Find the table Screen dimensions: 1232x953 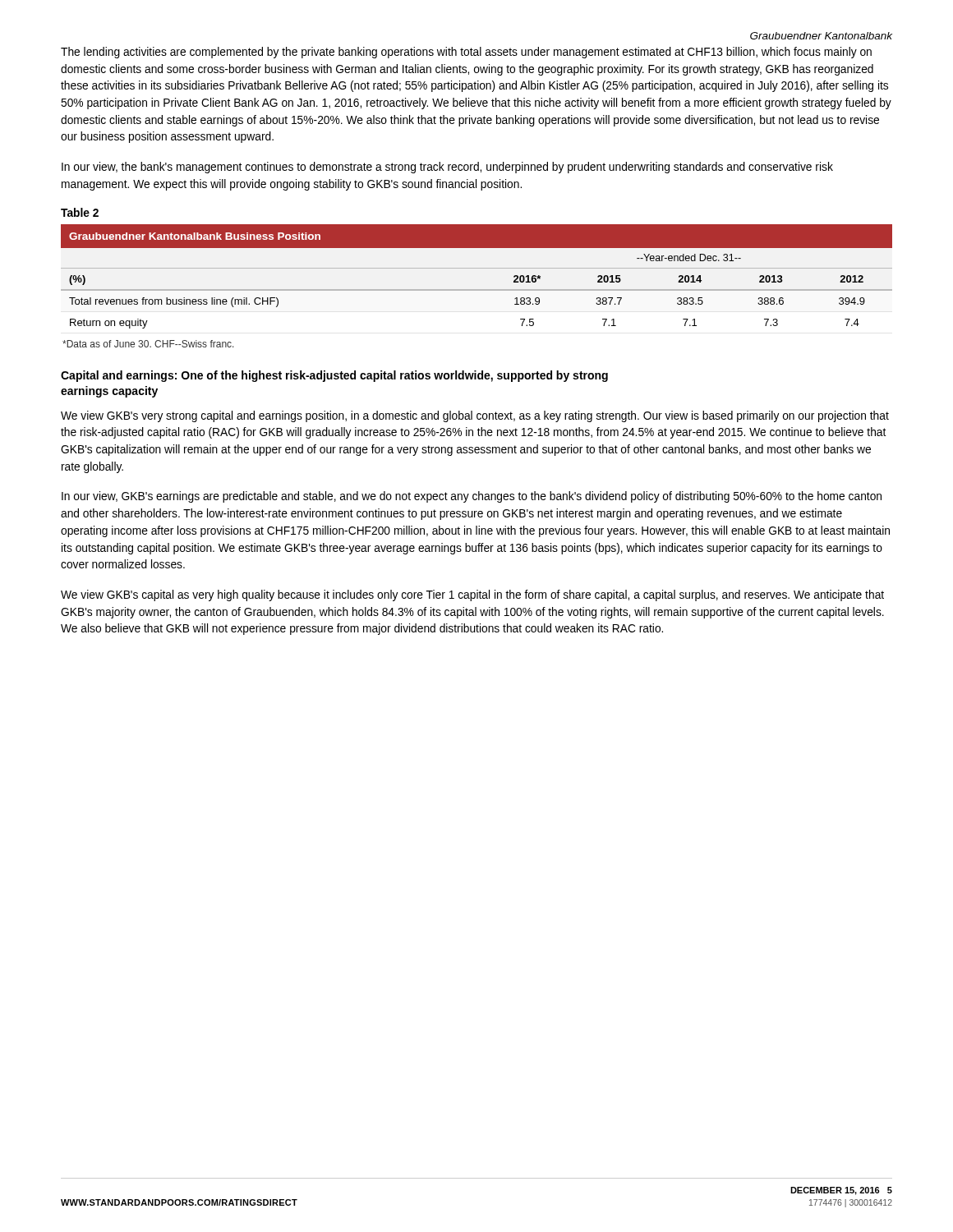[476, 278]
